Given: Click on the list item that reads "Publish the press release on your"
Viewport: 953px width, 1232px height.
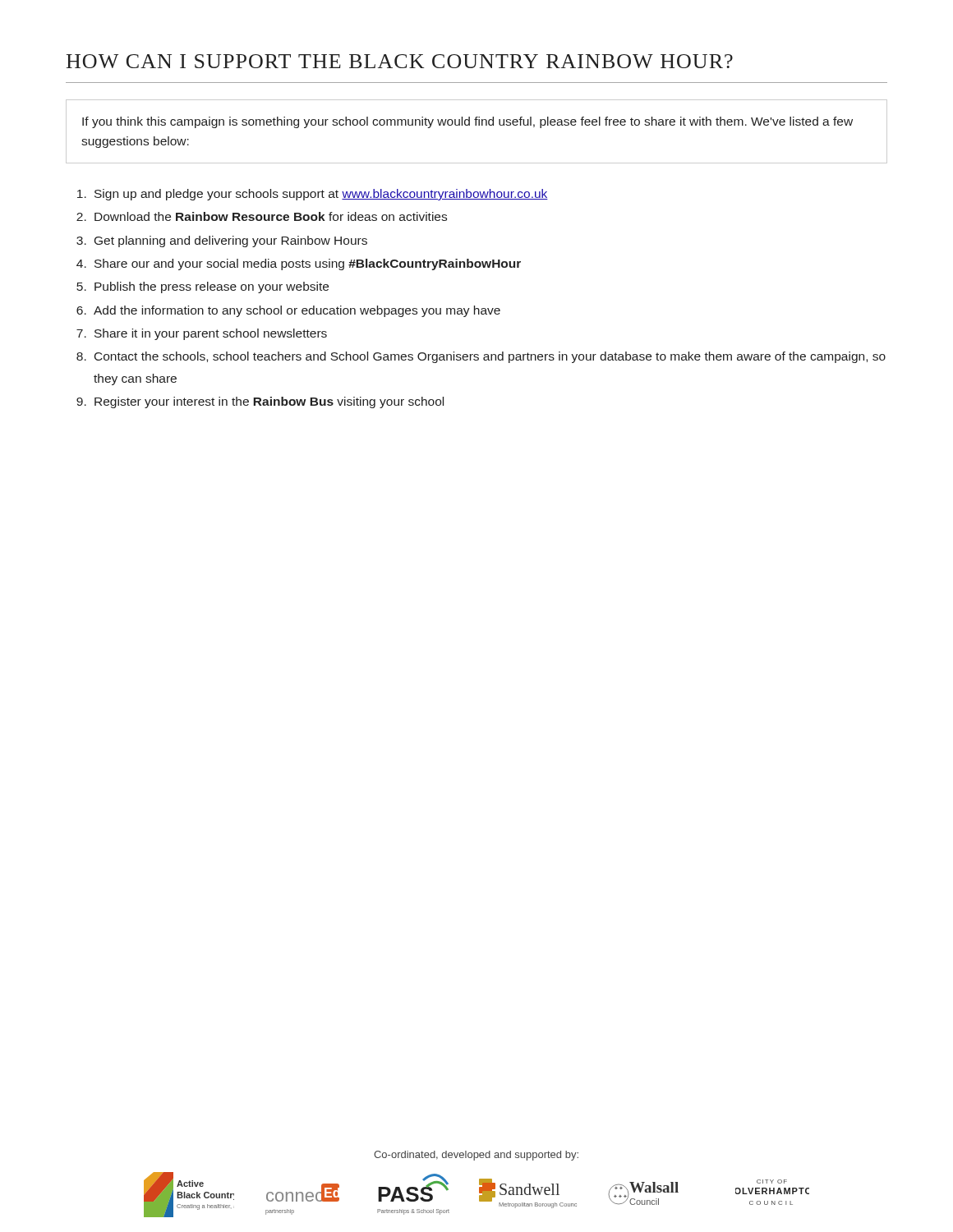Looking at the screenshot, I should coord(212,287).
